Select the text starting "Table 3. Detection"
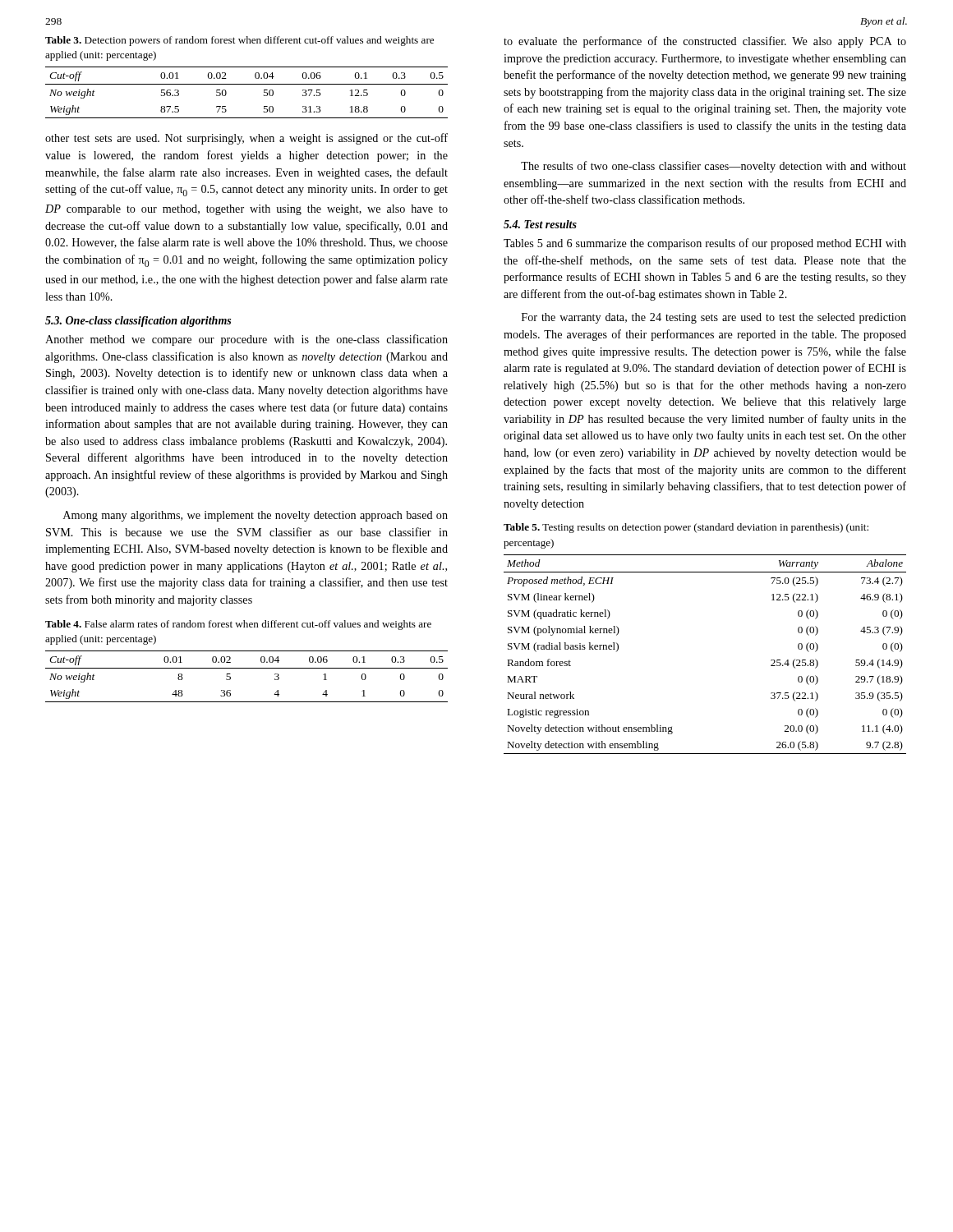953x1232 pixels. (x=240, y=47)
